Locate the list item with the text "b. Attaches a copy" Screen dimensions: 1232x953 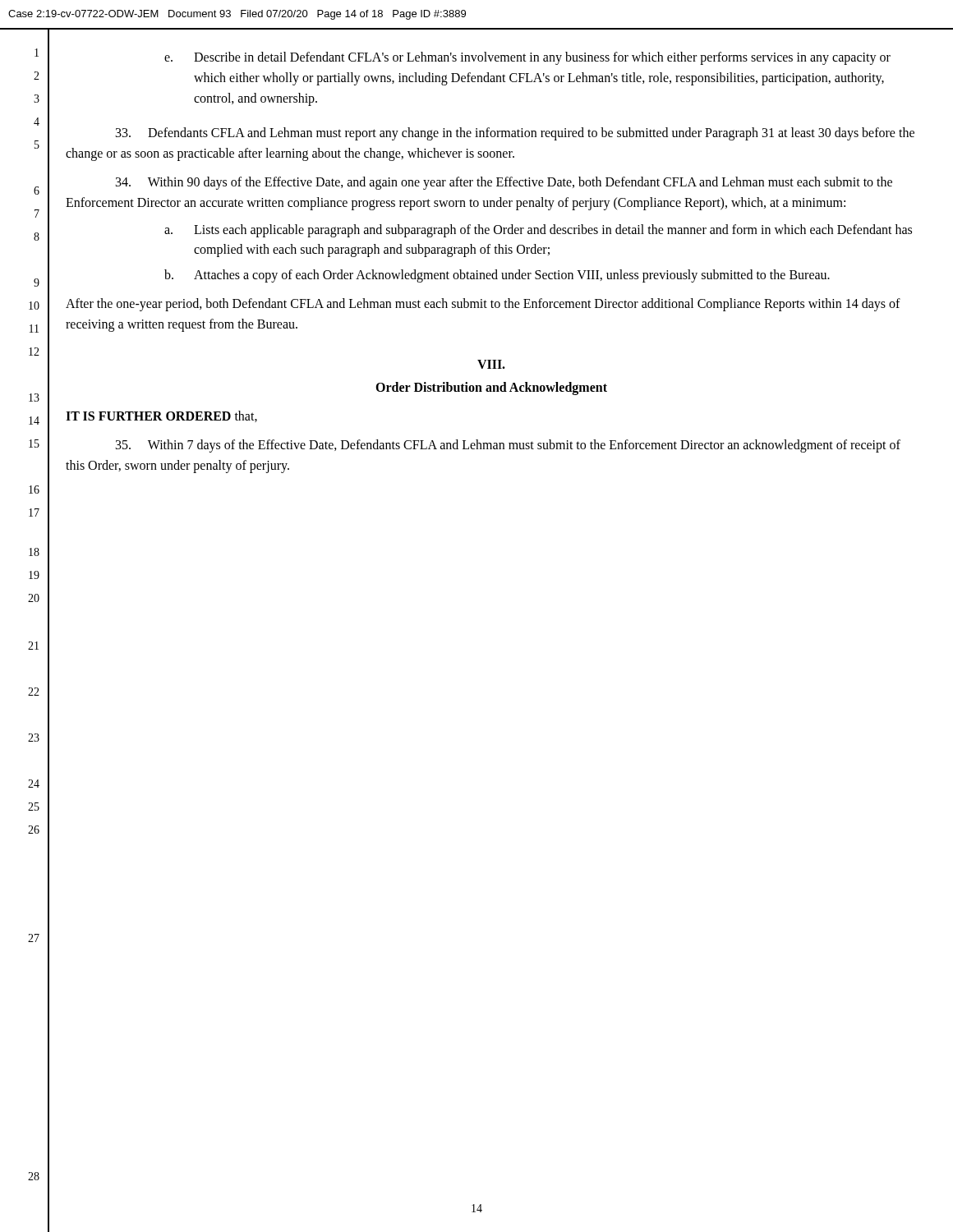497,276
